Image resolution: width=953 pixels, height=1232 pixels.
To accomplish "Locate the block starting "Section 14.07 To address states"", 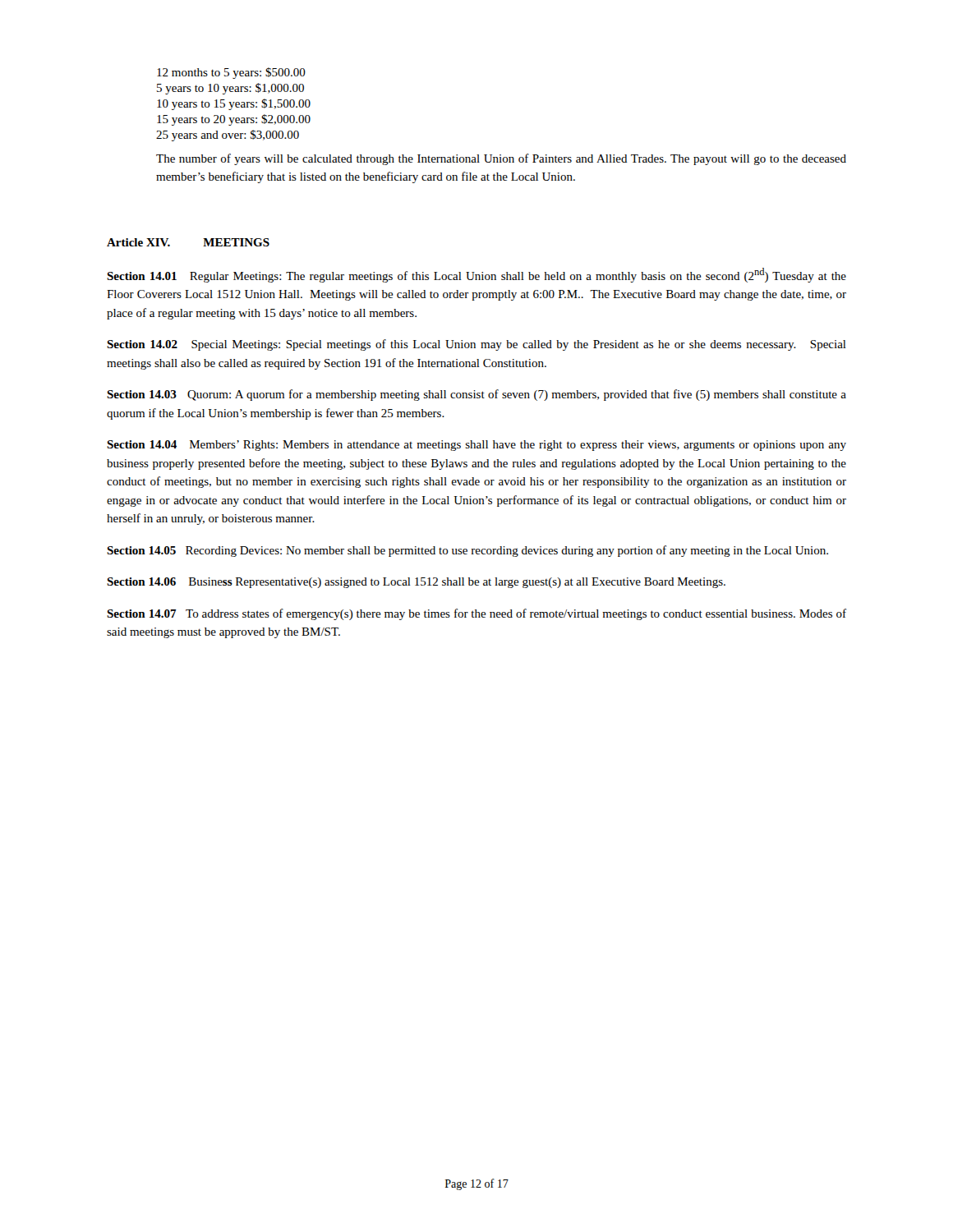I will 476,622.
